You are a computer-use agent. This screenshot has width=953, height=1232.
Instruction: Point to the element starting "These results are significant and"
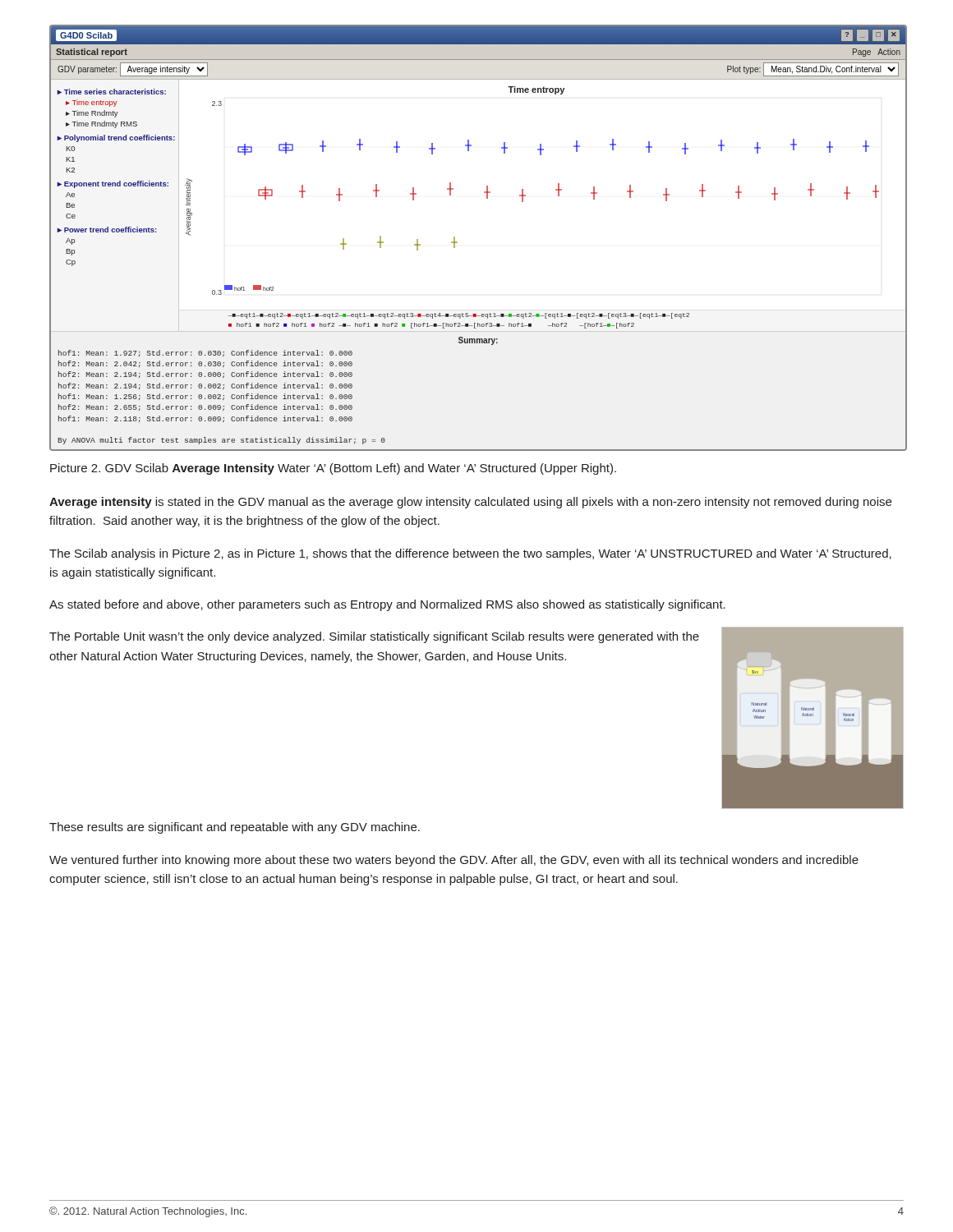coord(235,827)
